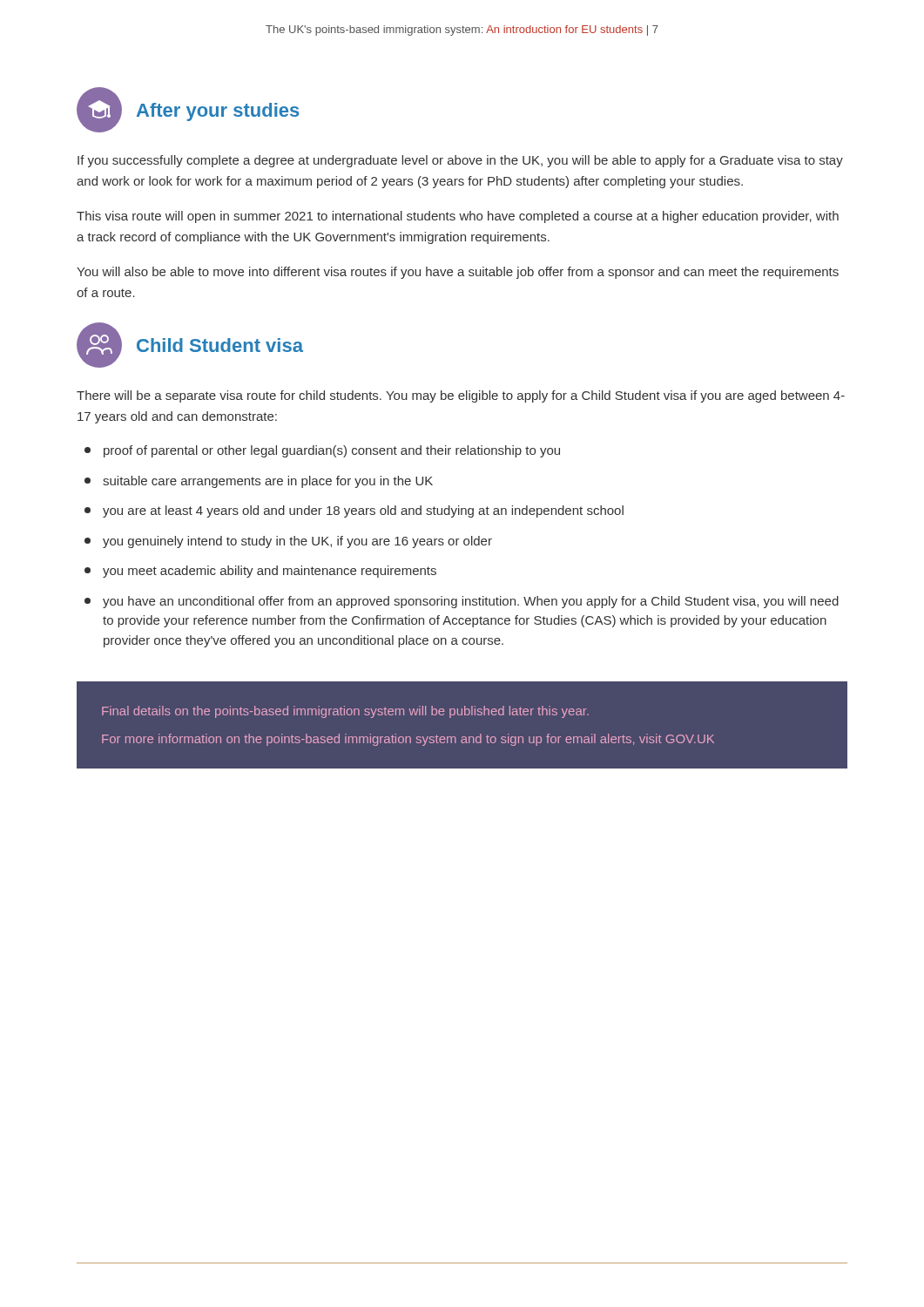Click on the section header with the text "Child Student visa"

[x=190, y=345]
